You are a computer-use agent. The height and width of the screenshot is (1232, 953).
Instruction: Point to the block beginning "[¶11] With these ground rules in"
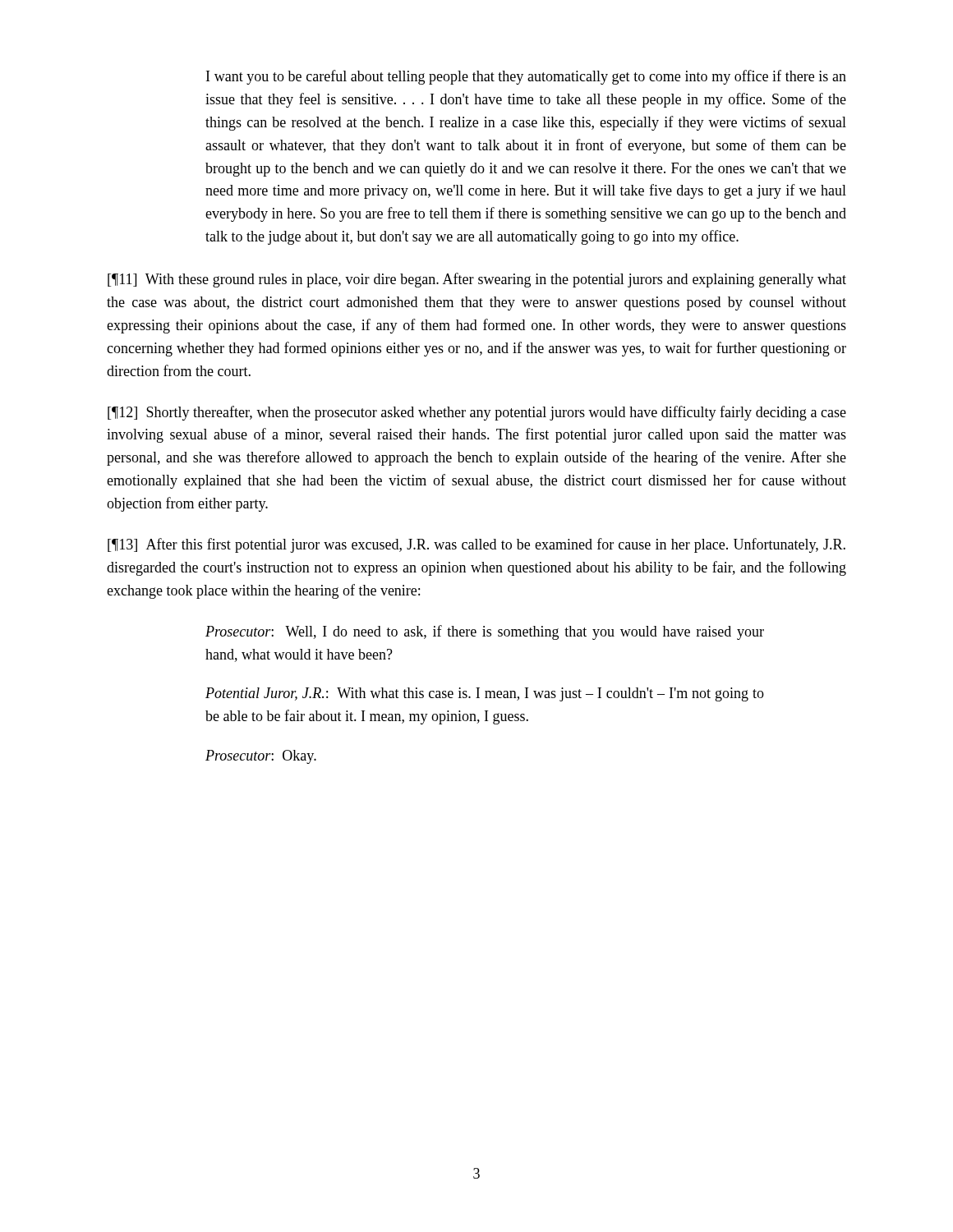(x=476, y=325)
